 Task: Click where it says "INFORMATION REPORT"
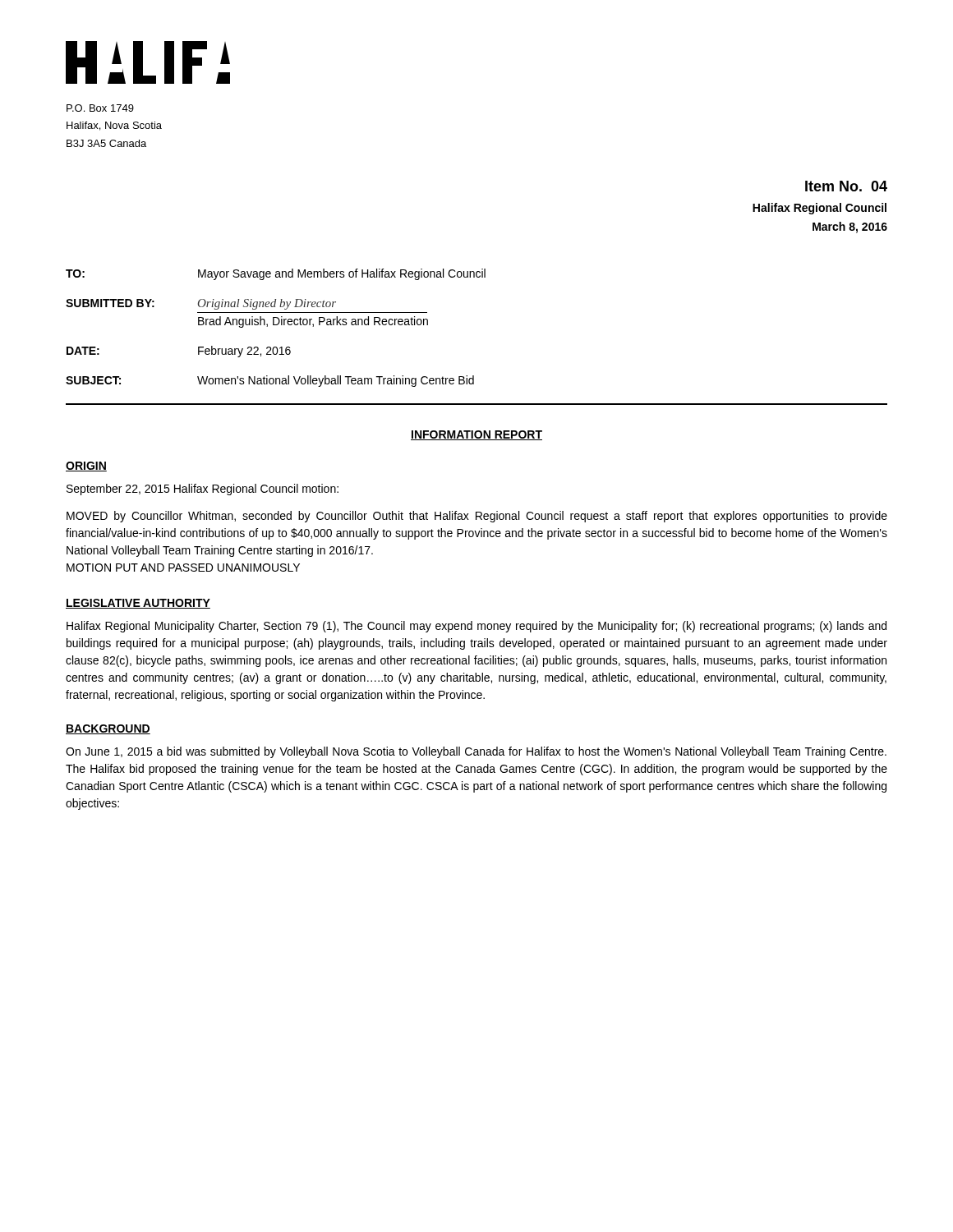(x=476, y=434)
